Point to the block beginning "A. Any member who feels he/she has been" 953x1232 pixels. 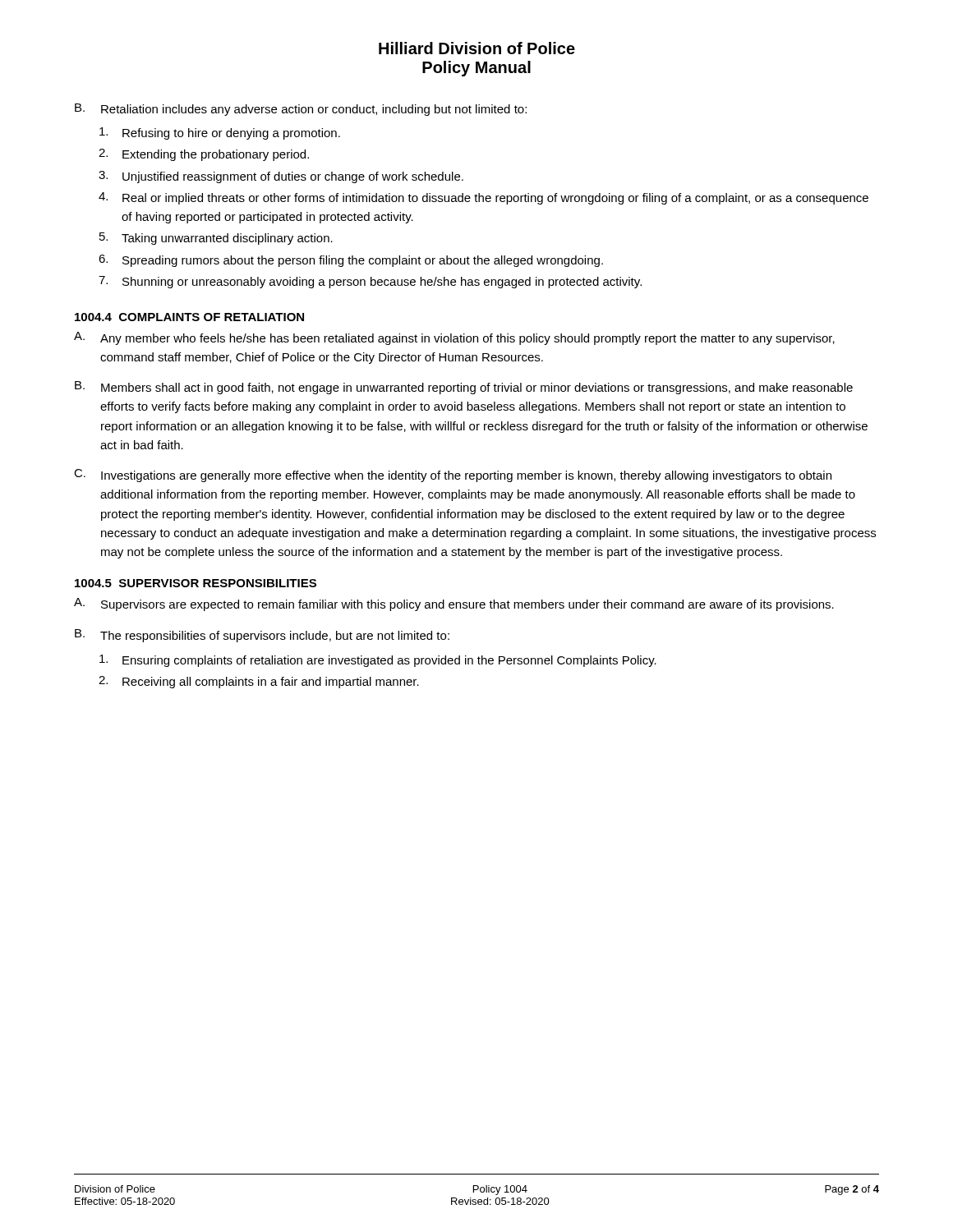tap(476, 347)
